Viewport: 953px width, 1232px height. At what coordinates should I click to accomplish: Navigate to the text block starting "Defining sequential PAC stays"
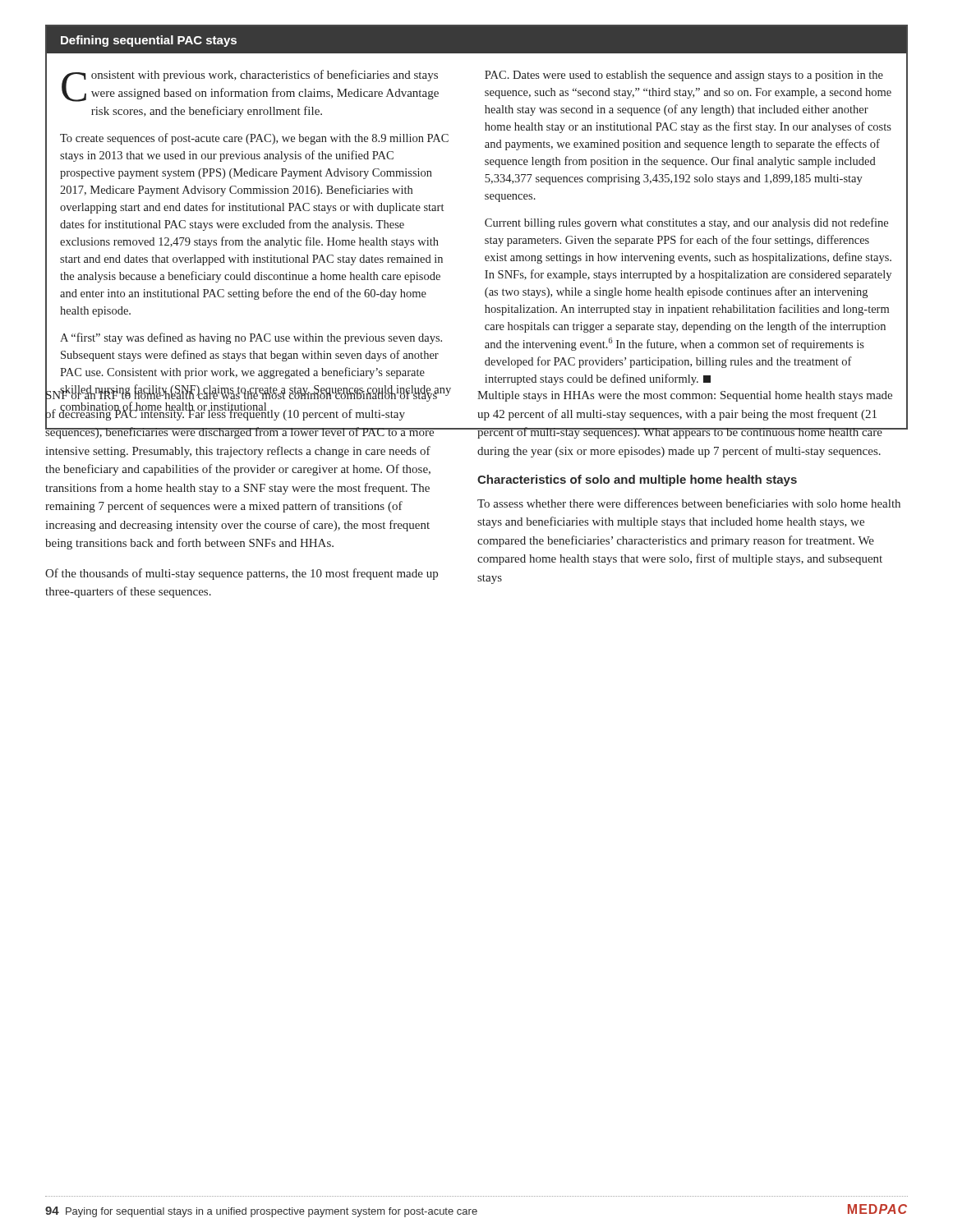[x=149, y=41]
